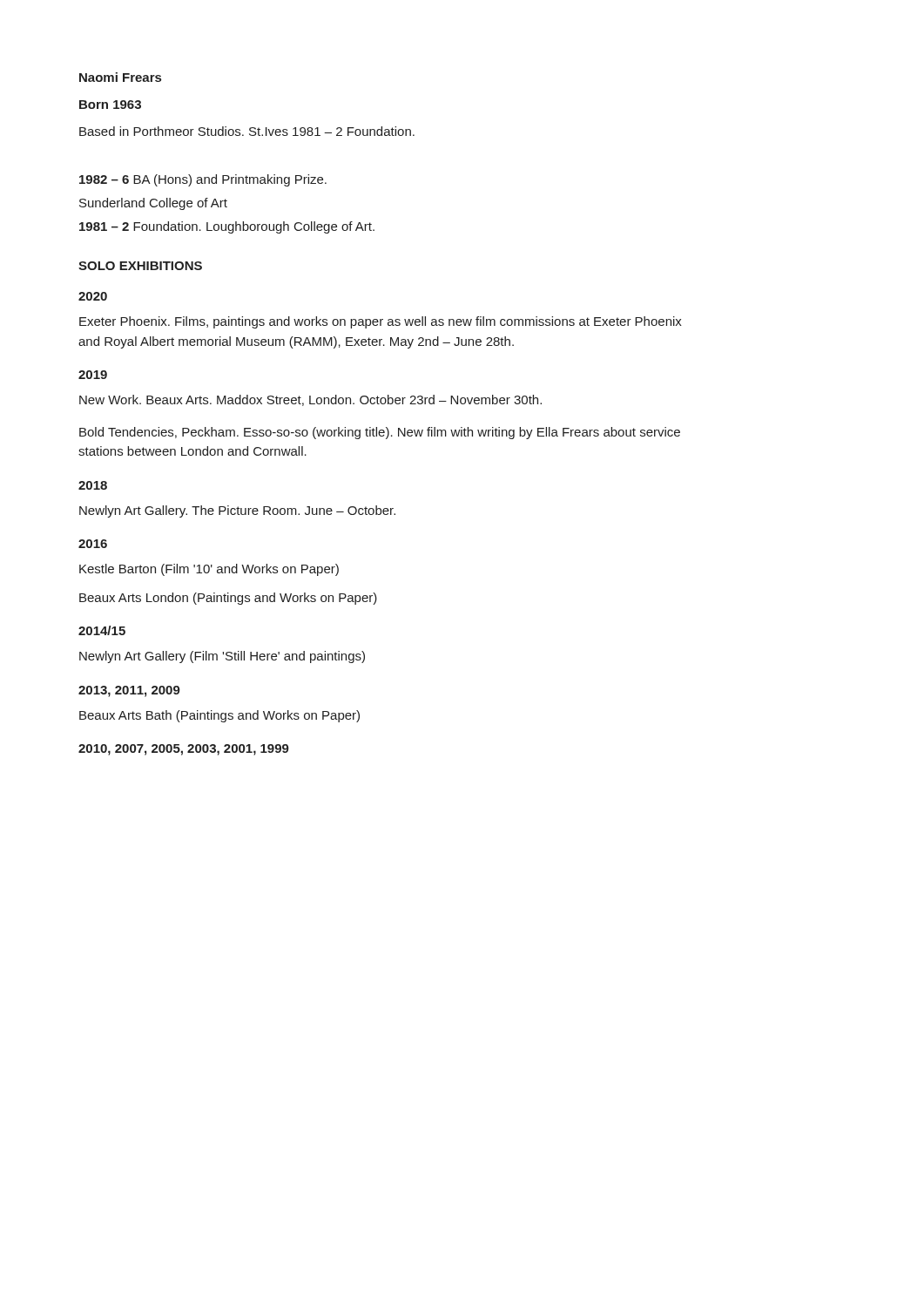
Task: Locate the section header containing "2010, 2007, 2005, 2003, 2001, 1999"
Action: pos(184,748)
